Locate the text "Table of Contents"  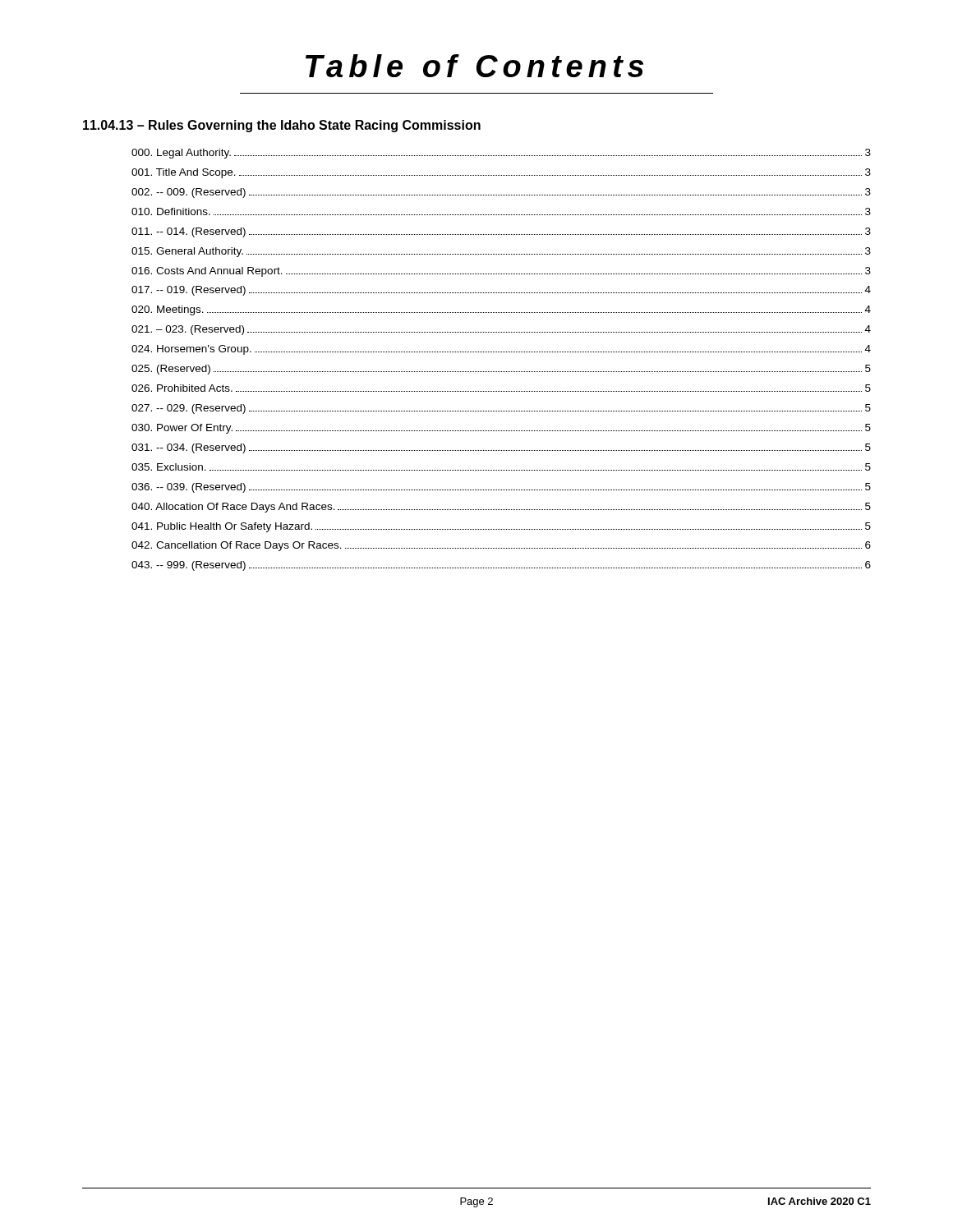point(476,71)
